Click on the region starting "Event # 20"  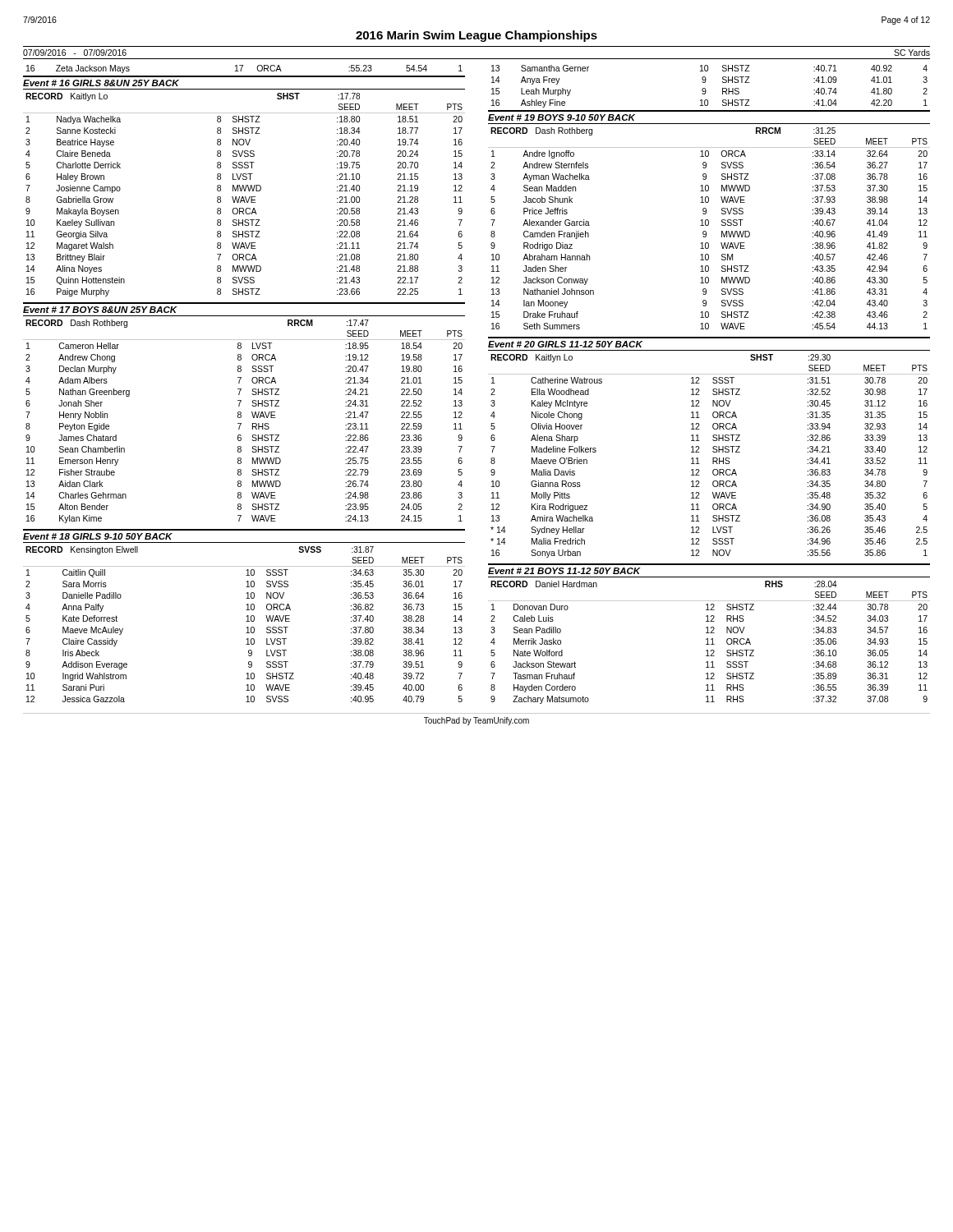tap(565, 344)
